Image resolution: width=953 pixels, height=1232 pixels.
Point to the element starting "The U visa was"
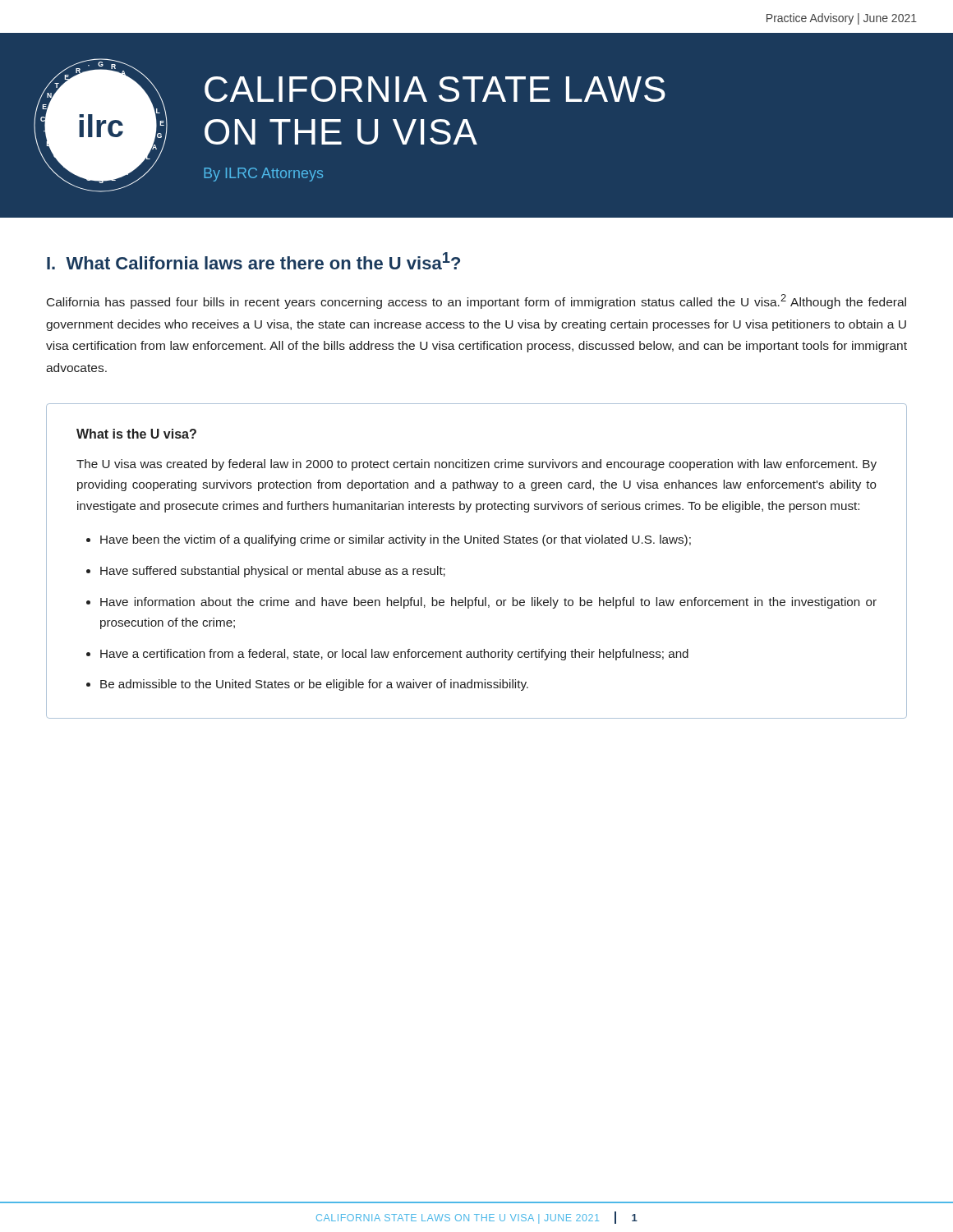tap(476, 484)
